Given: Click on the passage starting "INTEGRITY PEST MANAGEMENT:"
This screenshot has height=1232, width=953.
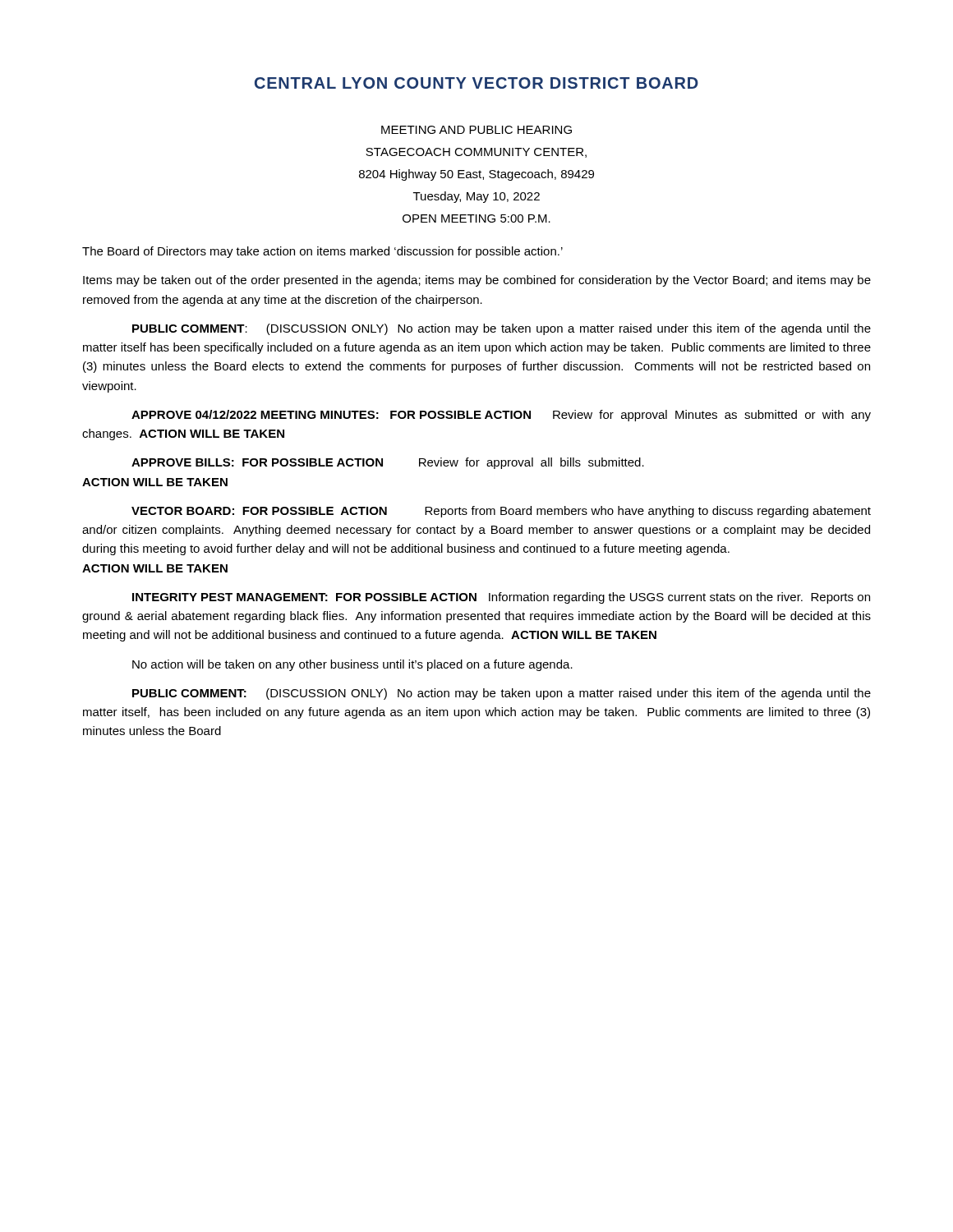Looking at the screenshot, I should point(476,614).
